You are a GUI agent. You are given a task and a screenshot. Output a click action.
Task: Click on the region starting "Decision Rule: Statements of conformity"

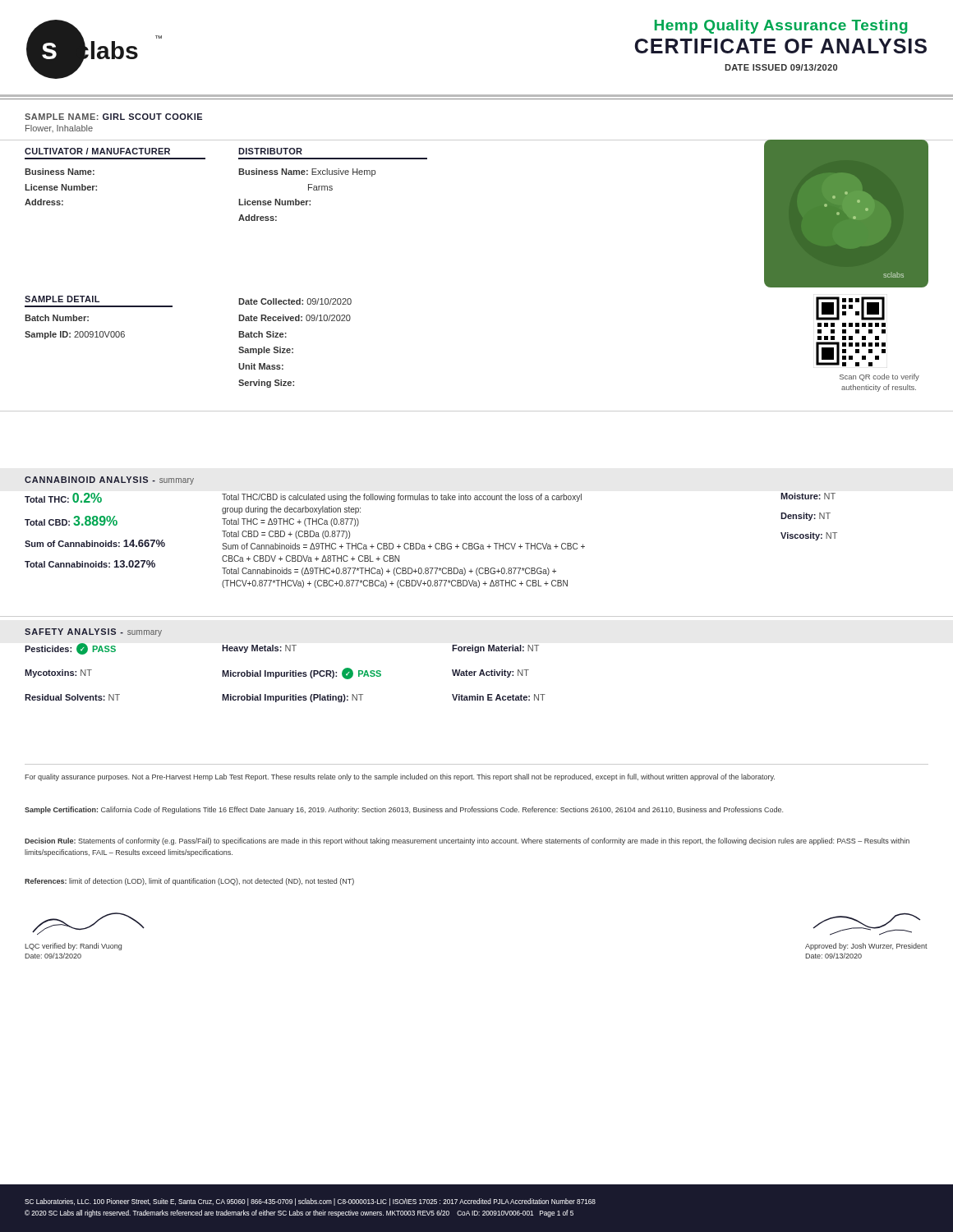click(x=467, y=847)
